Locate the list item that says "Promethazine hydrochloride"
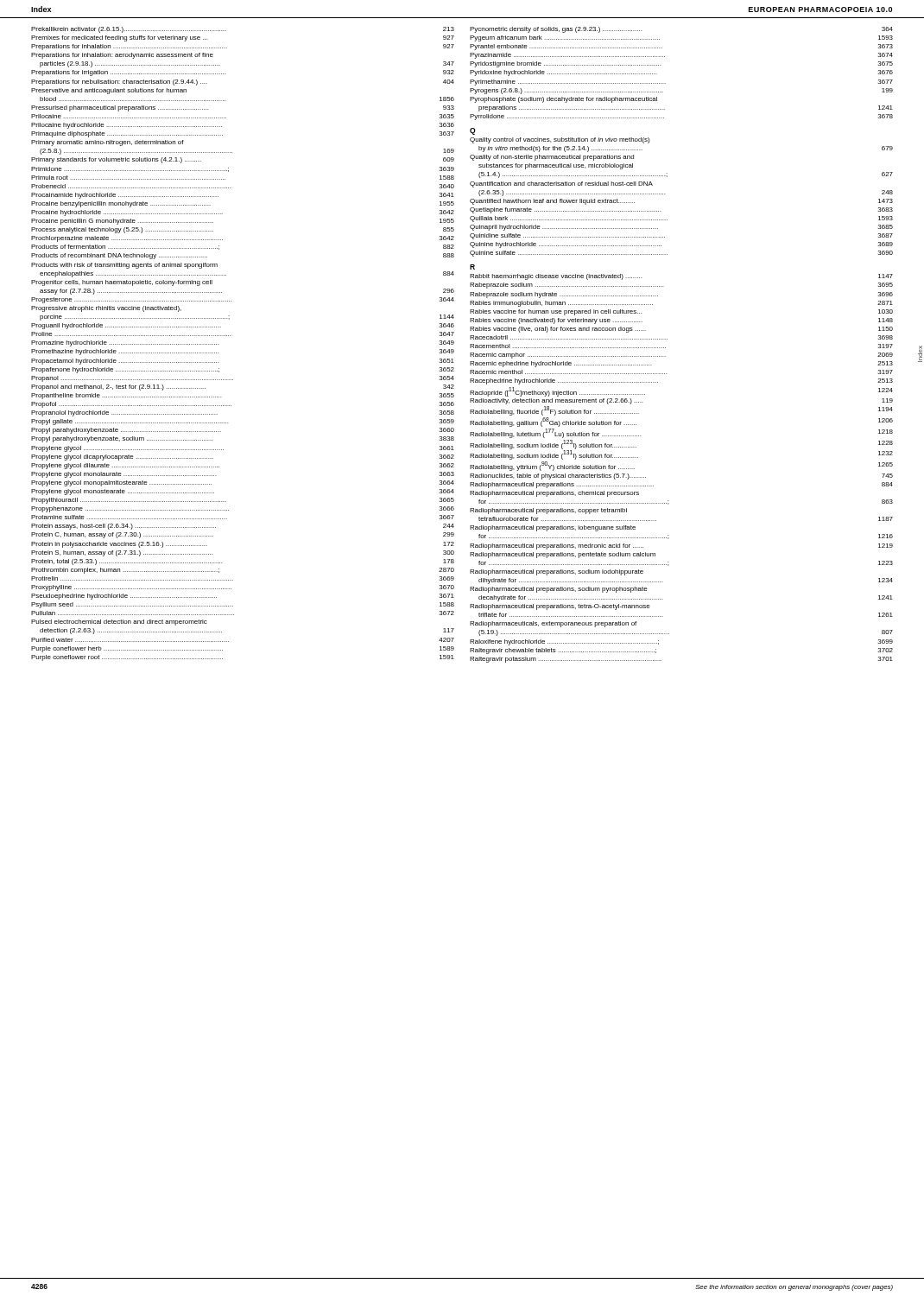This screenshot has width=924, height=1296. tap(69, 352)
